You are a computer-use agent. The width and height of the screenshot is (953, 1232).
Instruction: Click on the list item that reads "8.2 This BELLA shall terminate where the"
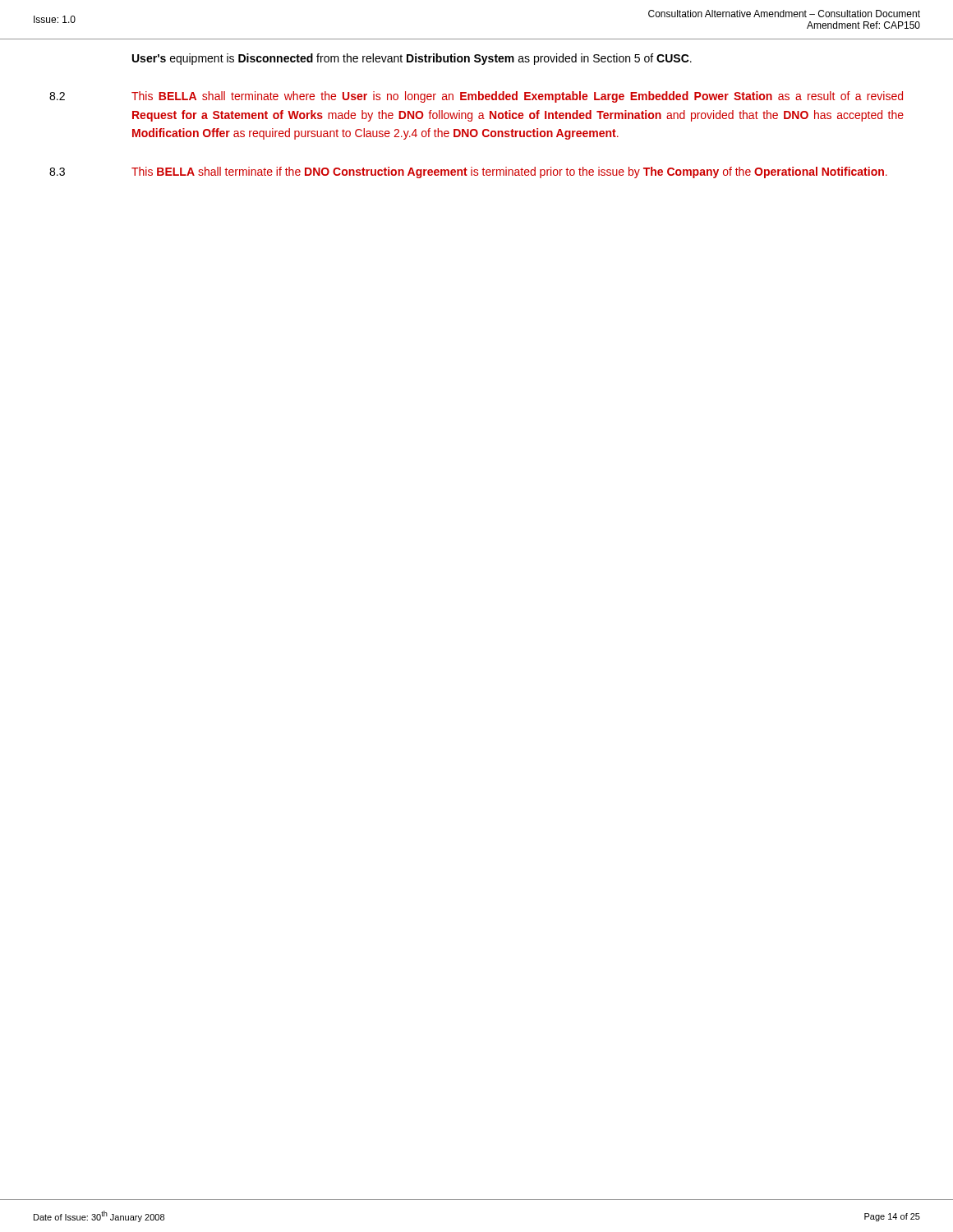(468, 115)
